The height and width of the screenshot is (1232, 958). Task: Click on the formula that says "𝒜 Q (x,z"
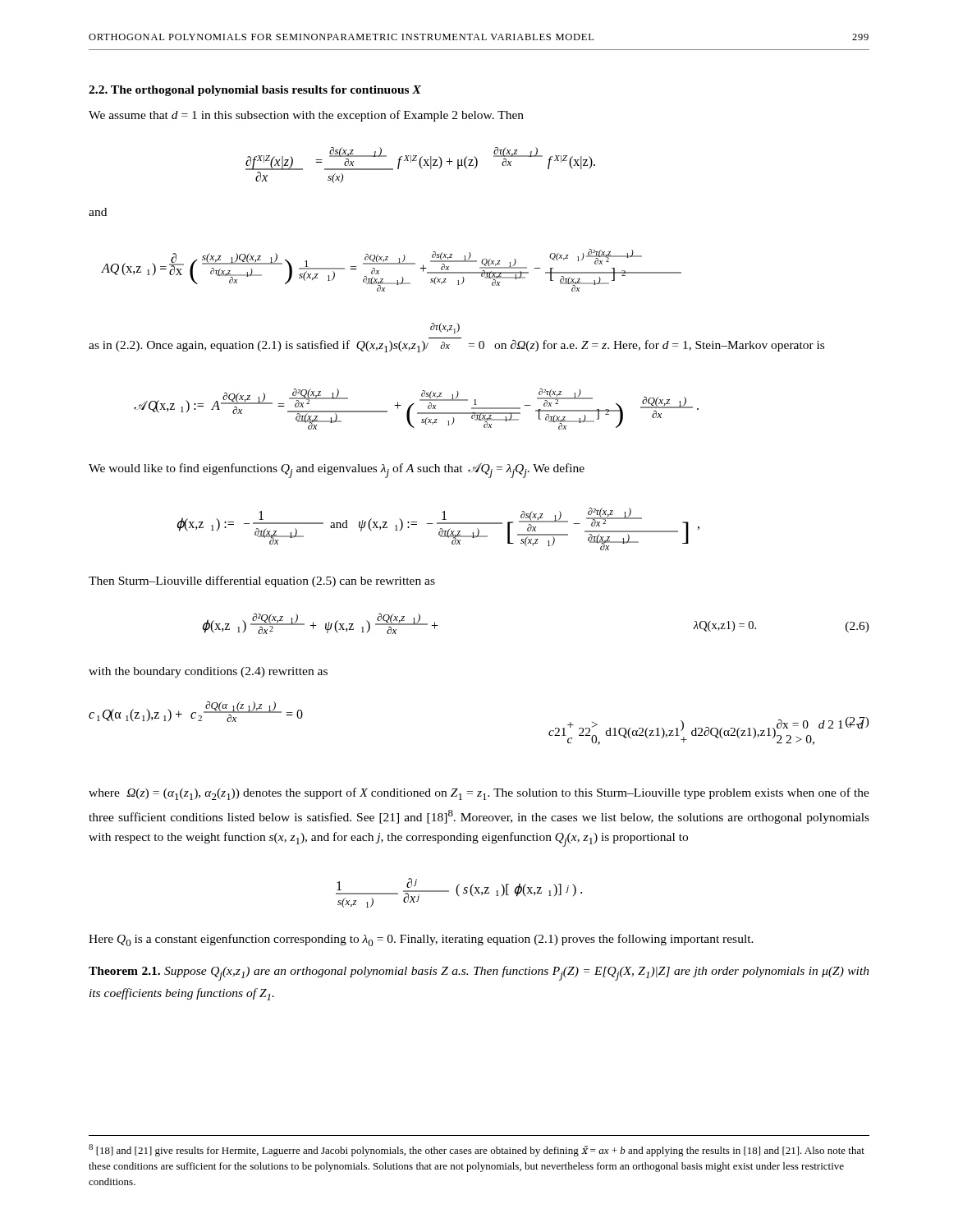[x=479, y=406]
